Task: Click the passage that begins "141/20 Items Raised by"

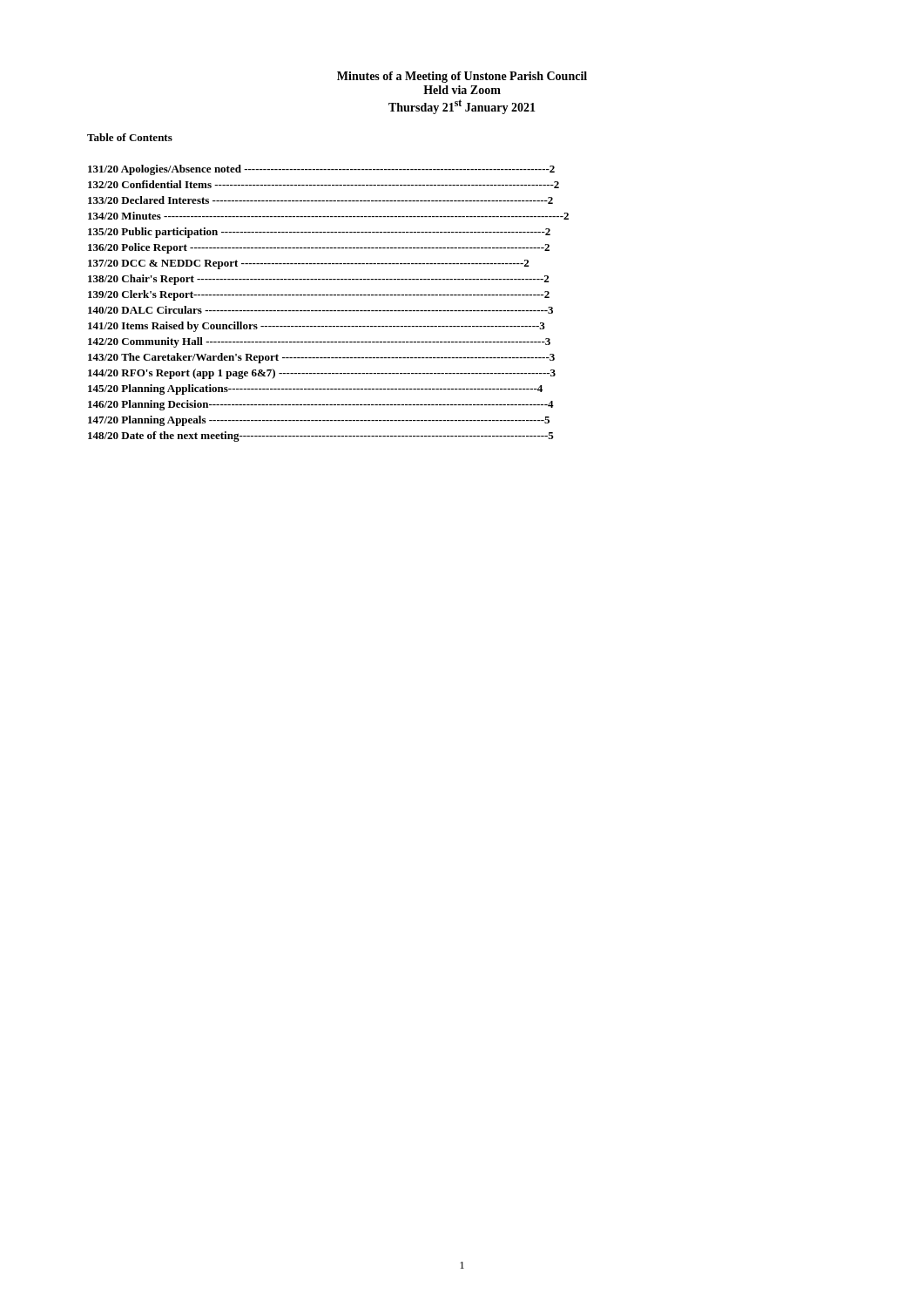Action: coord(316,325)
